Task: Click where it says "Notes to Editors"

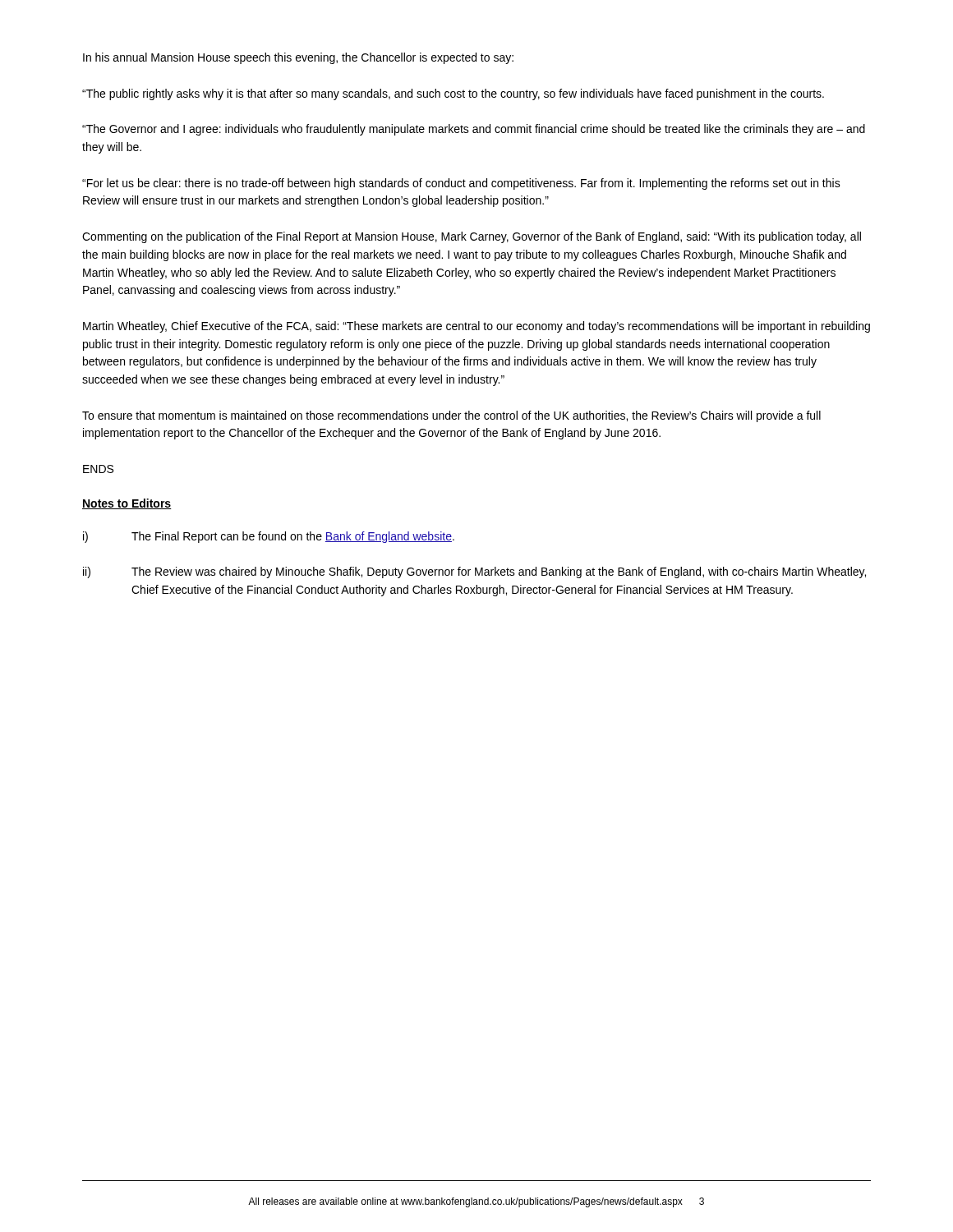Action: (x=127, y=503)
